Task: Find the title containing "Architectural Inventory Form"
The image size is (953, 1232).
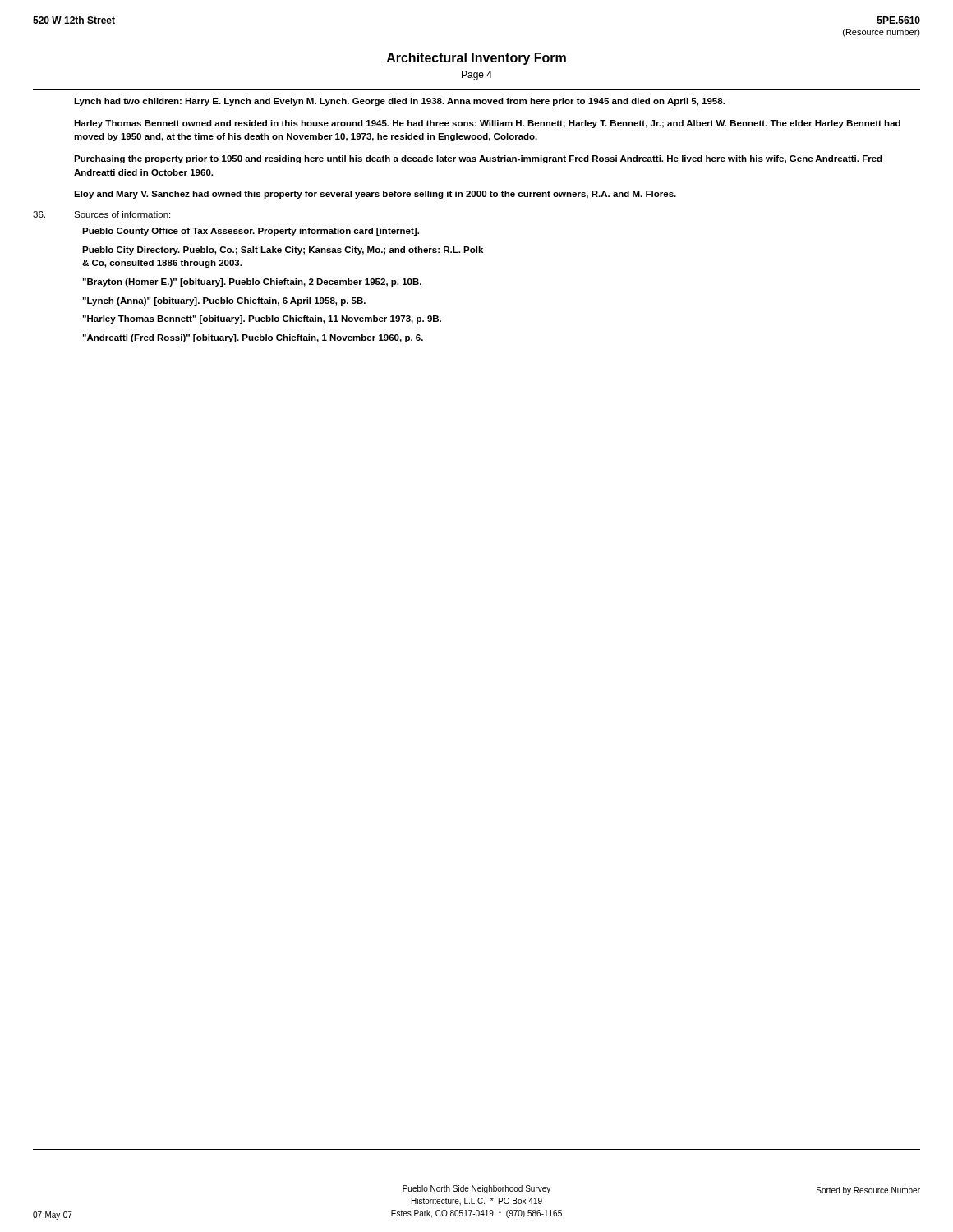Action: [476, 58]
